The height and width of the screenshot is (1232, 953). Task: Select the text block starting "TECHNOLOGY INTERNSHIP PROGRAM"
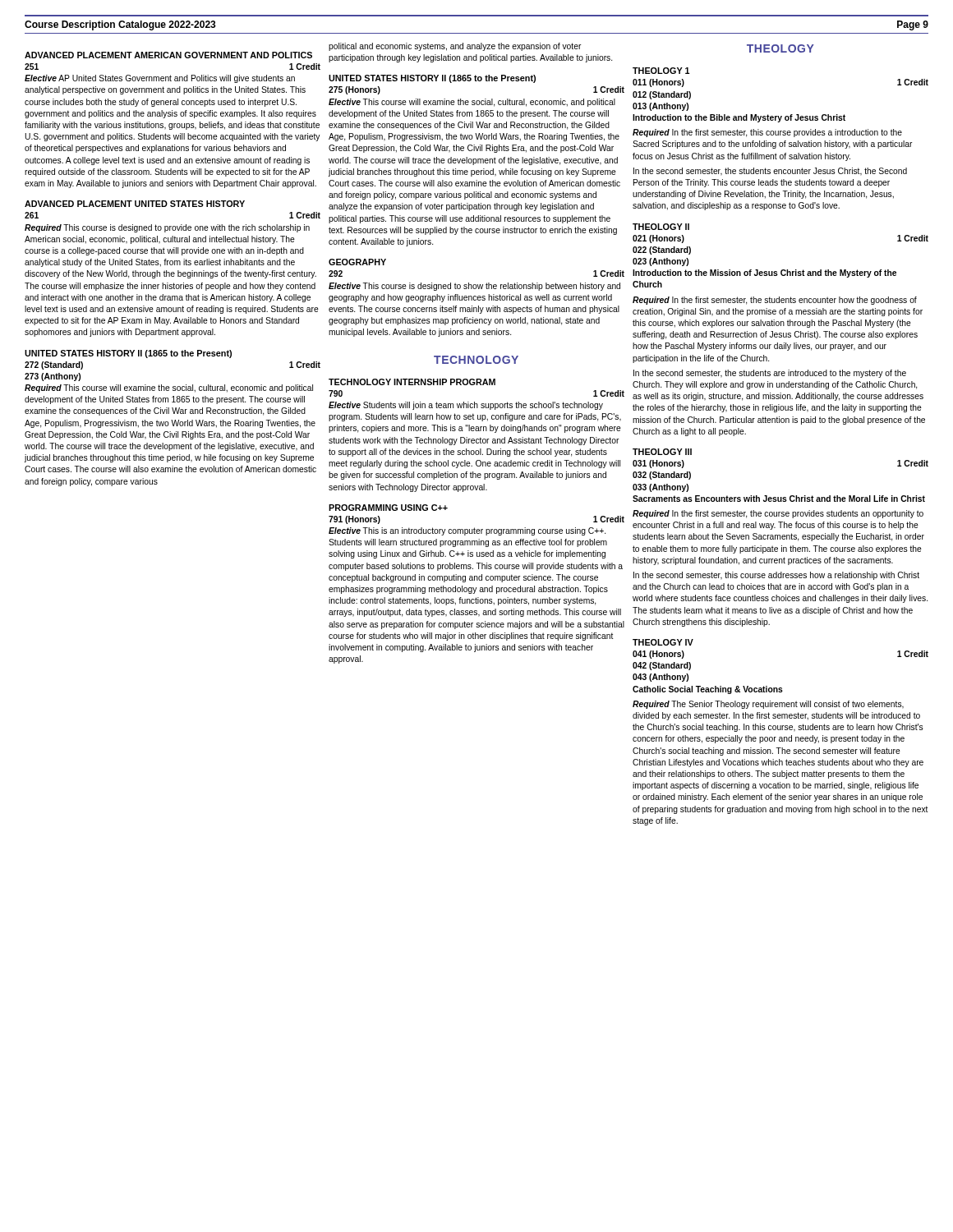(412, 382)
